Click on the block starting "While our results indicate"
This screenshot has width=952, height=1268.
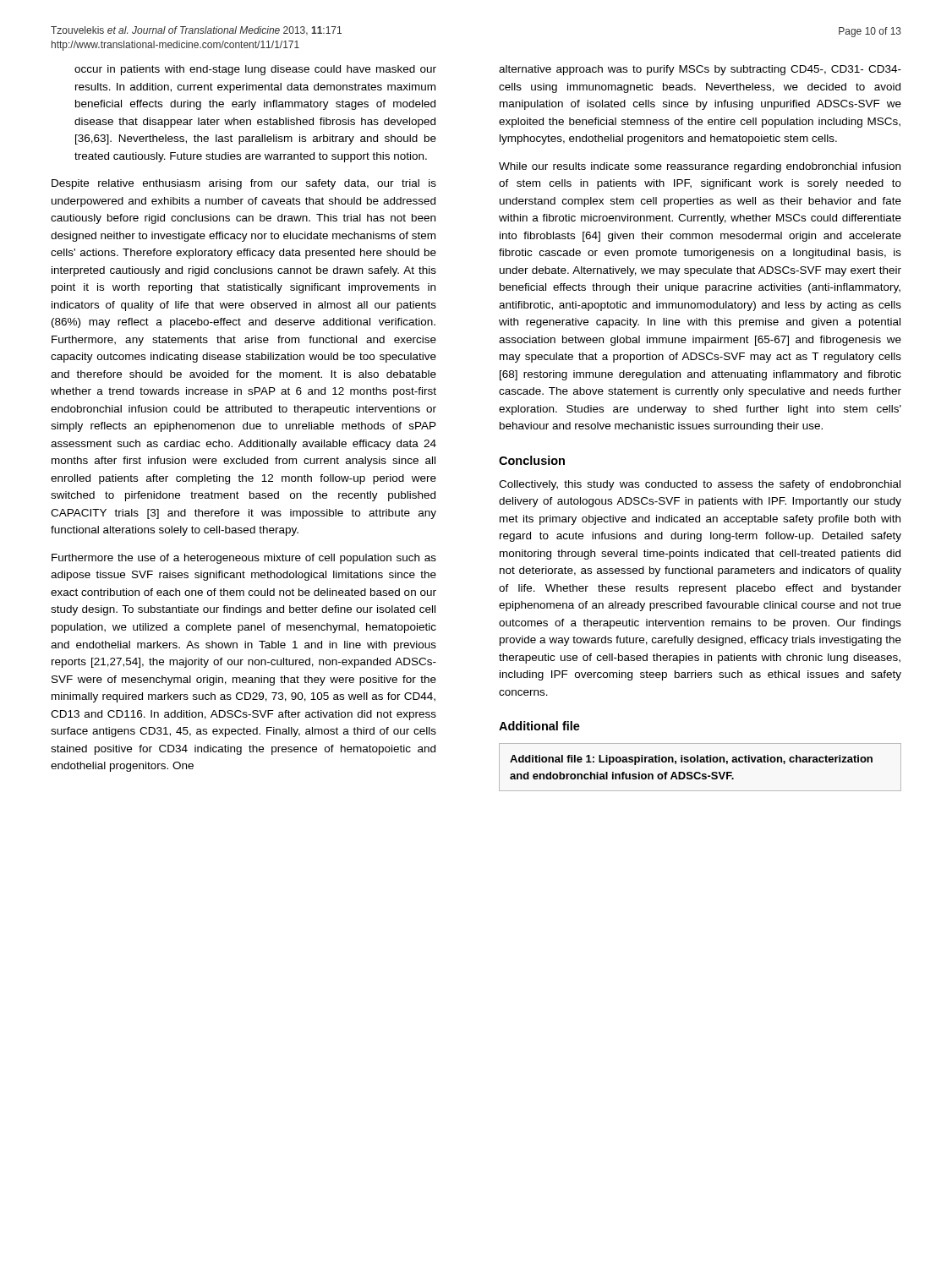[x=700, y=296]
